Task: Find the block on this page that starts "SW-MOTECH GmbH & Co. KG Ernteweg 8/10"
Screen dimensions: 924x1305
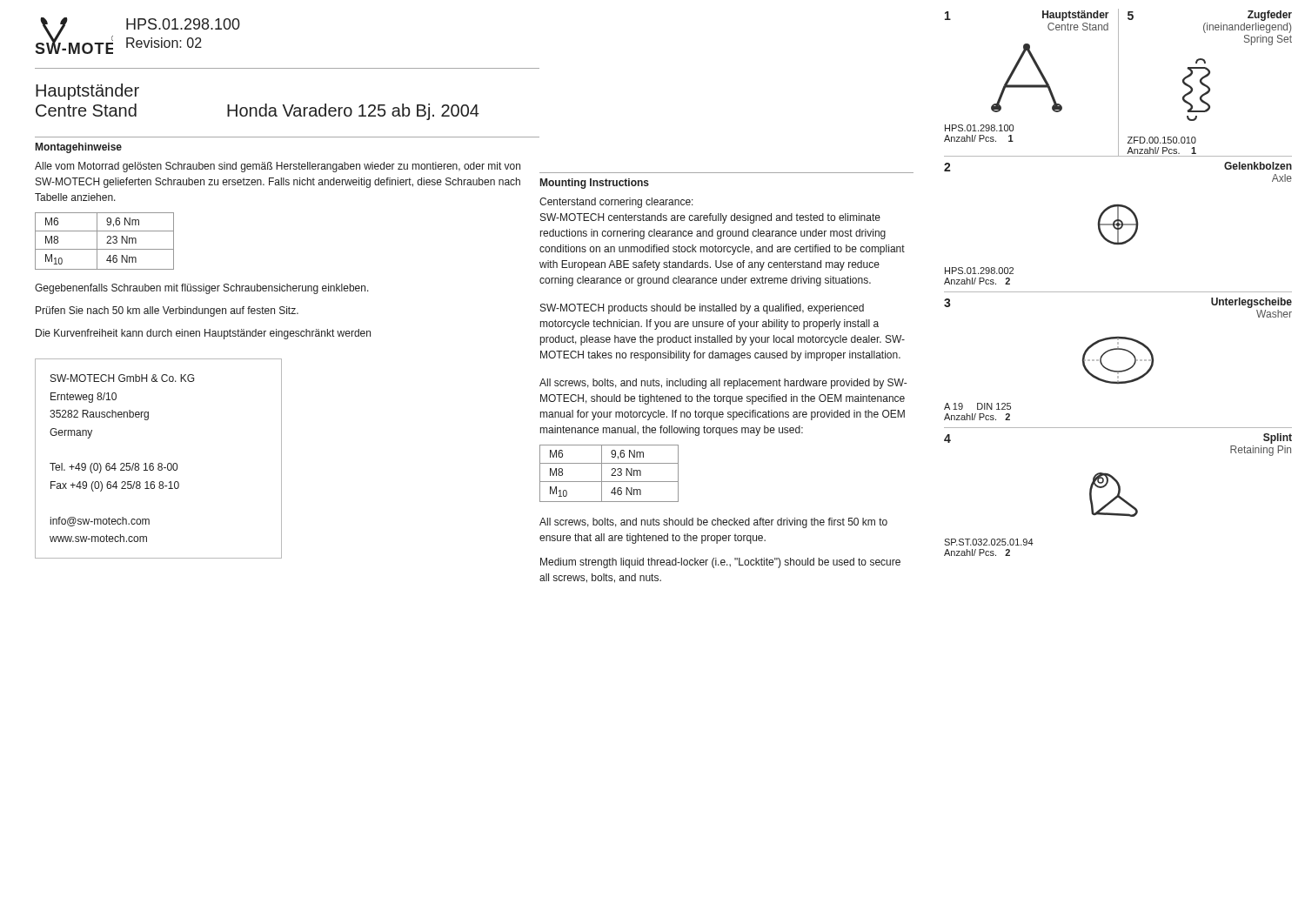Action: (122, 459)
